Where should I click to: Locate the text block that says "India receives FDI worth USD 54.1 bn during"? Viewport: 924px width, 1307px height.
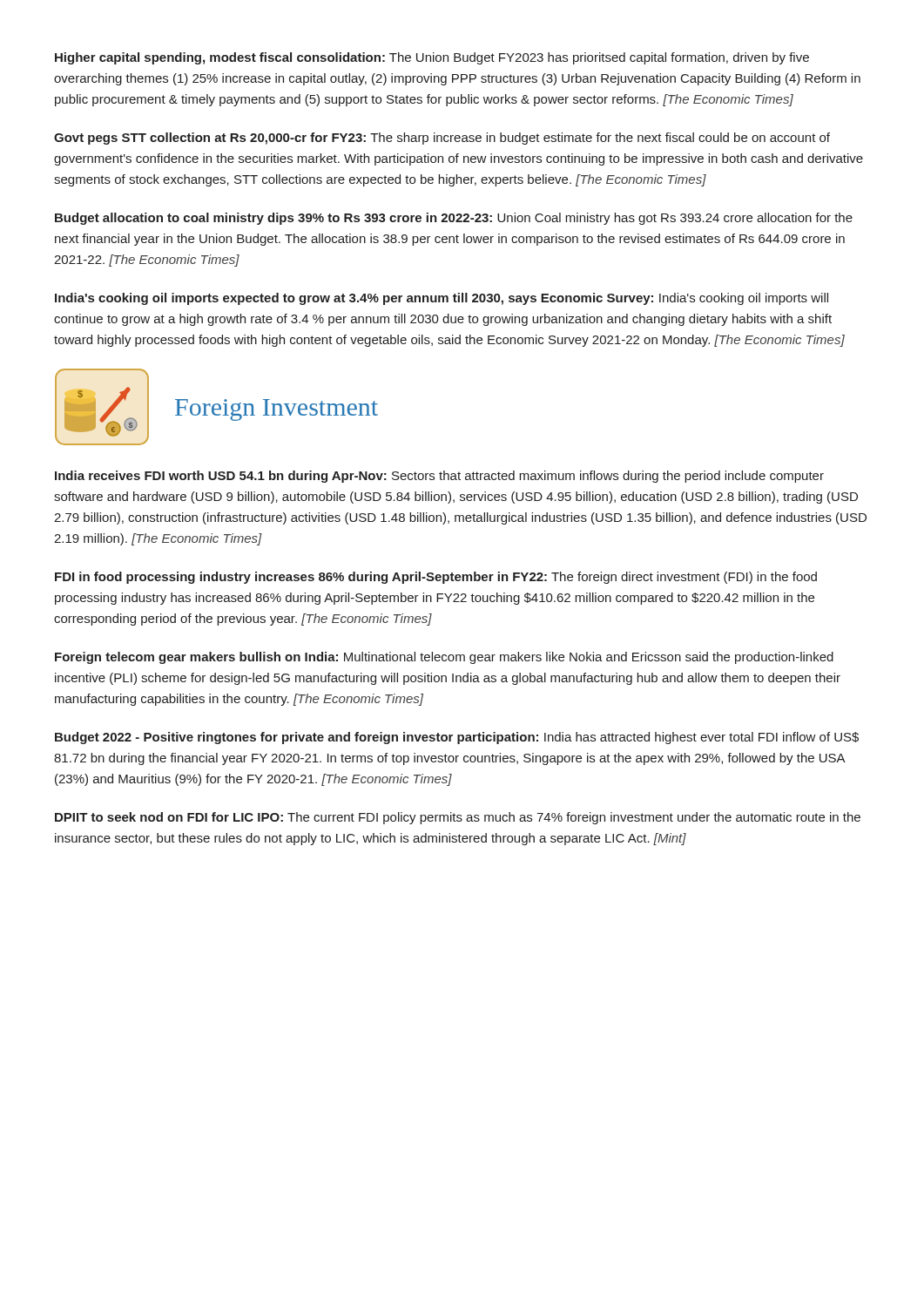(461, 507)
